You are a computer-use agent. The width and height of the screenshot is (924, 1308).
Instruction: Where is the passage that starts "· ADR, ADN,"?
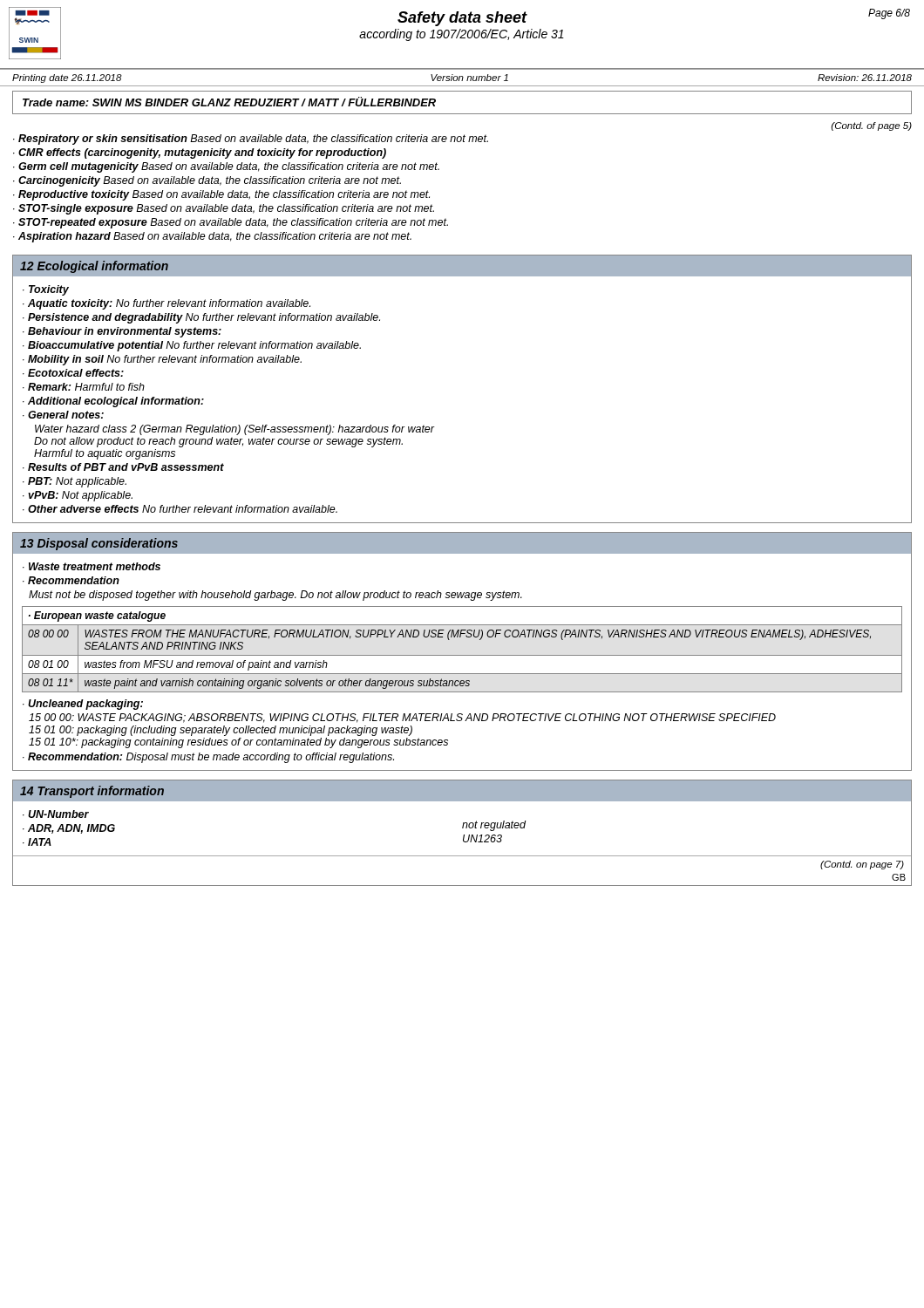coord(69,828)
